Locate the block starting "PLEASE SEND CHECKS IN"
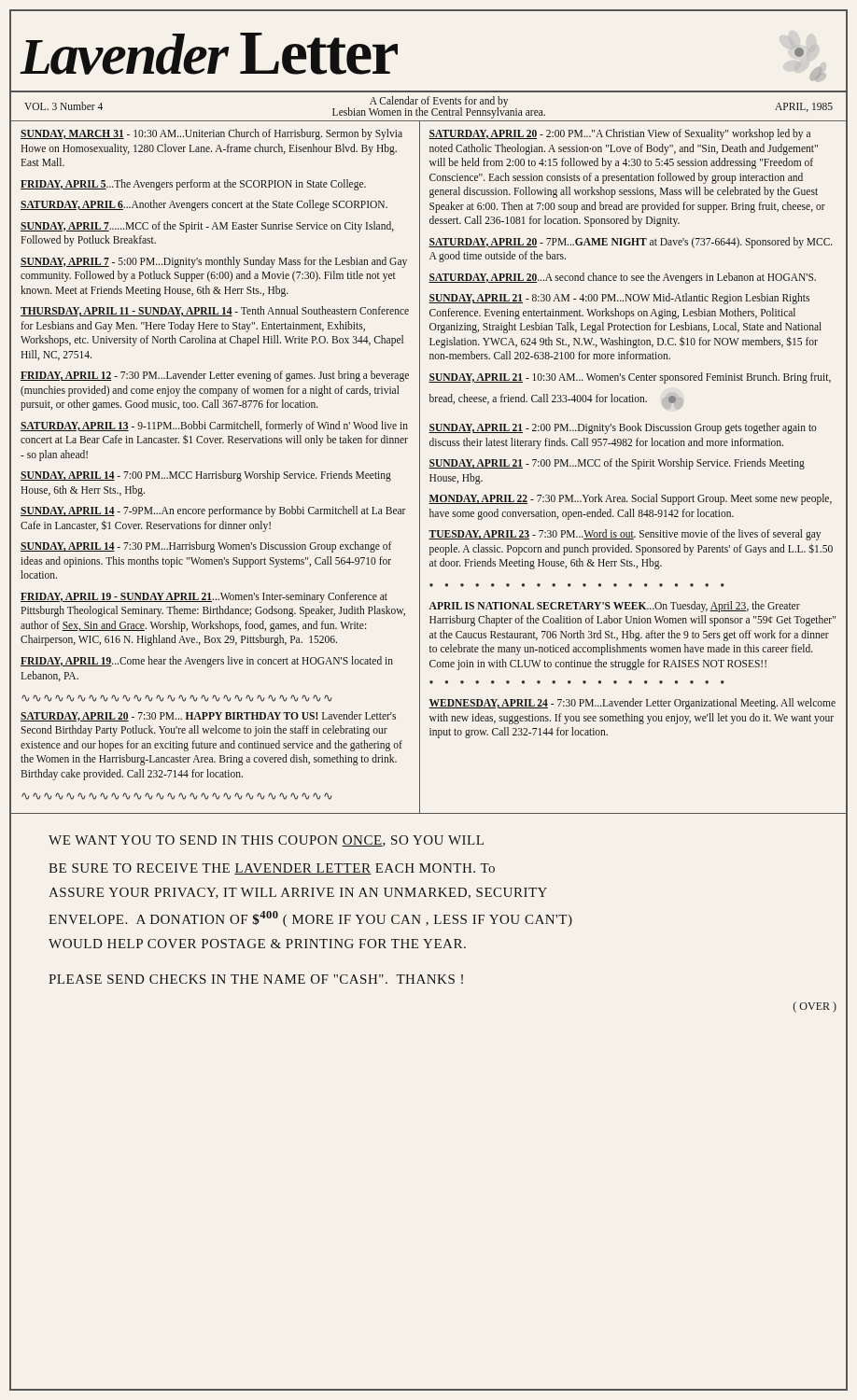Screen dimensions: 1400x857 428,979
